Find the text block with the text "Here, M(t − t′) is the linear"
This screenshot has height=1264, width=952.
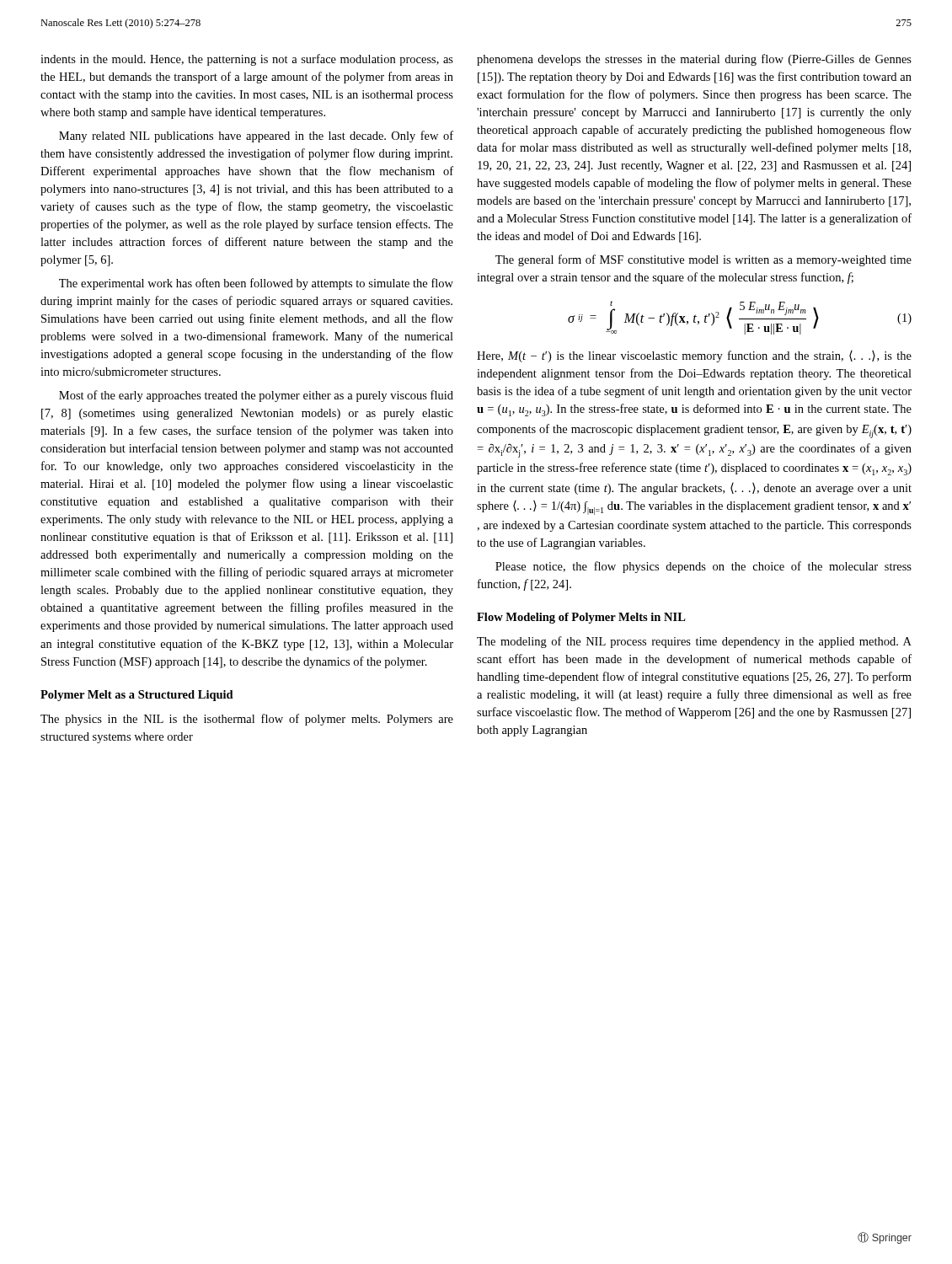694,470
